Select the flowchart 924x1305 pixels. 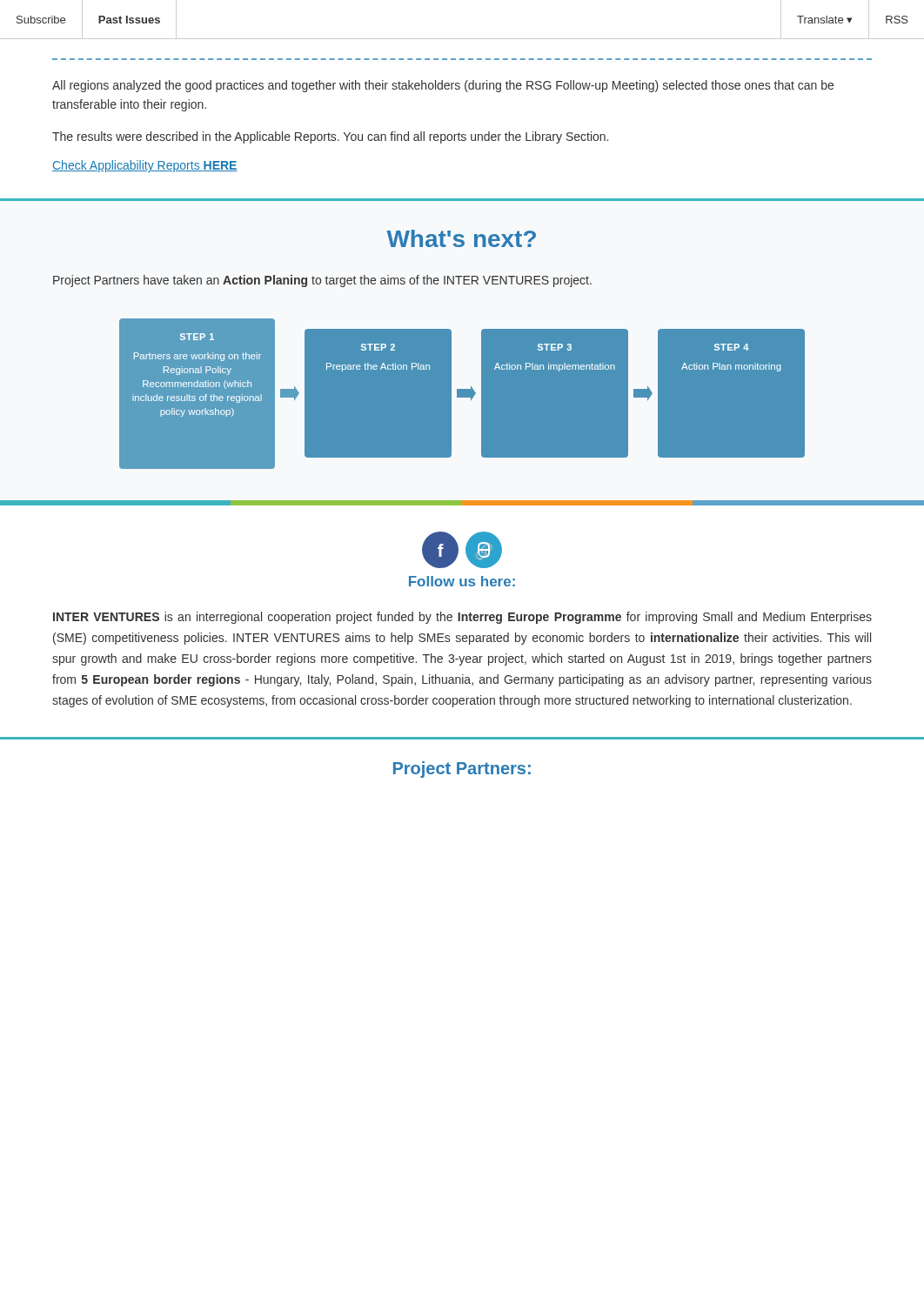[x=462, y=405]
